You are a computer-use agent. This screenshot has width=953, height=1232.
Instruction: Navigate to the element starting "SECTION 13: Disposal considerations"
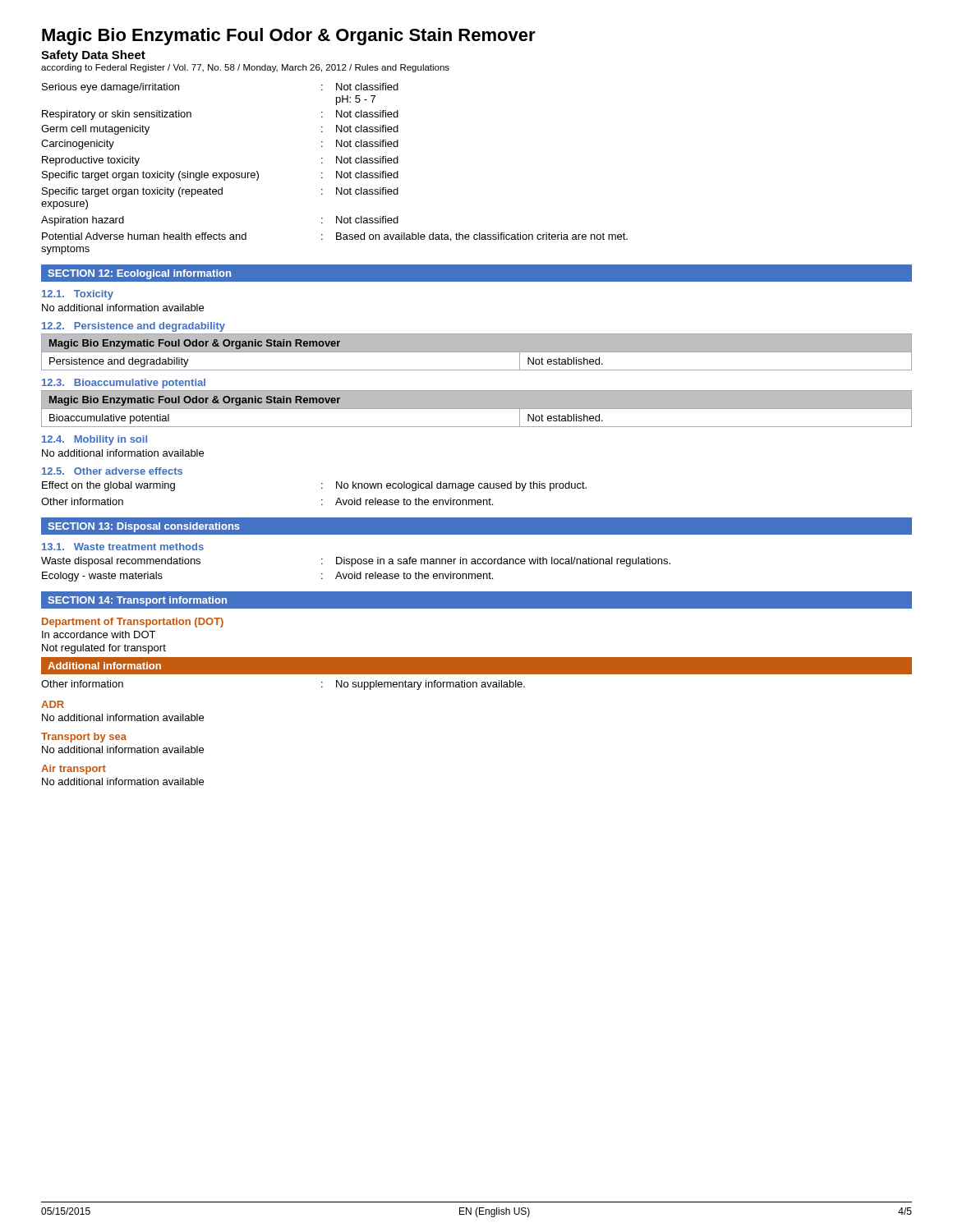pos(144,526)
